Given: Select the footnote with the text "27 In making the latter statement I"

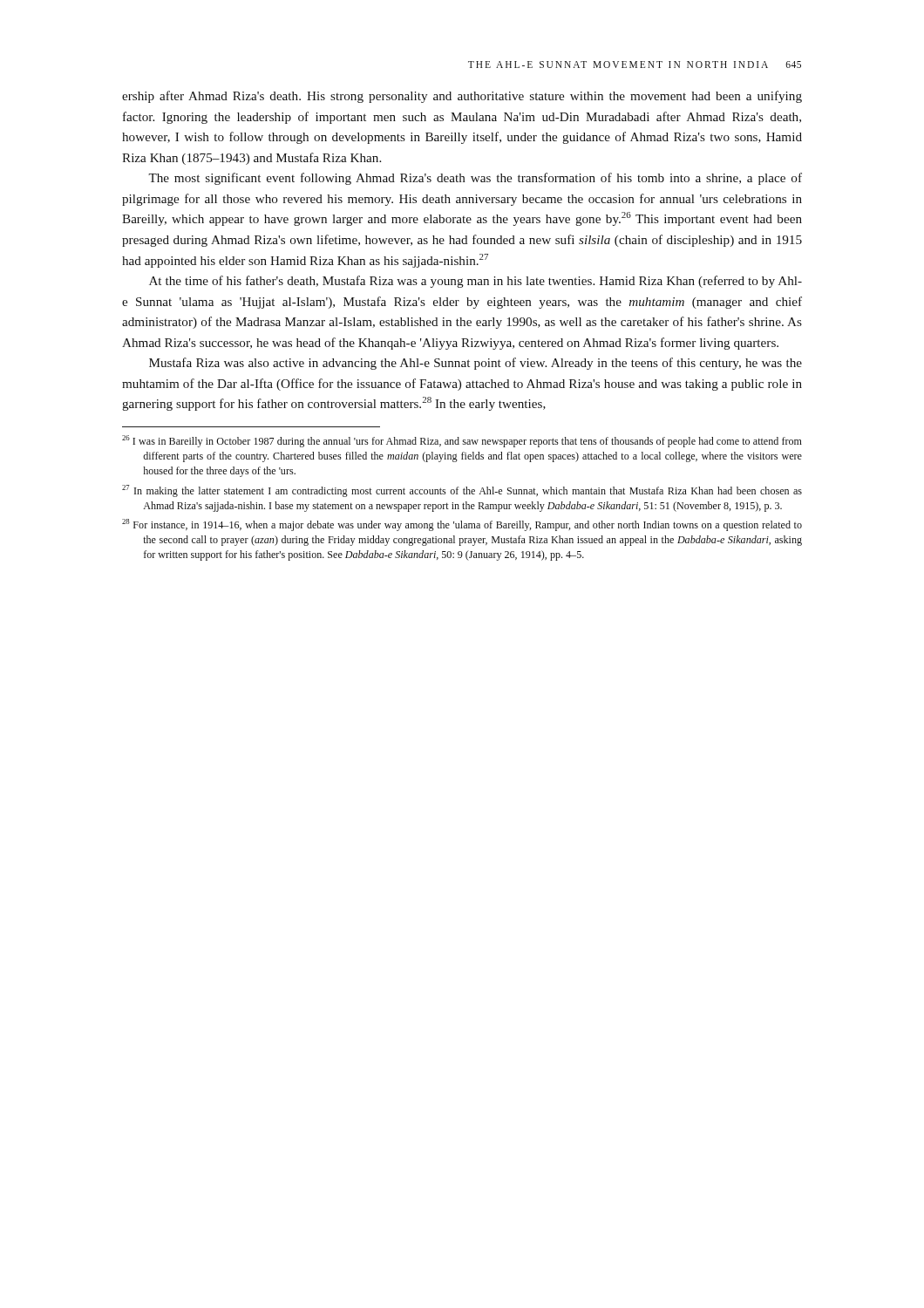Looking at the screenshot, I should pyautogui.click(x=462, y=499).
